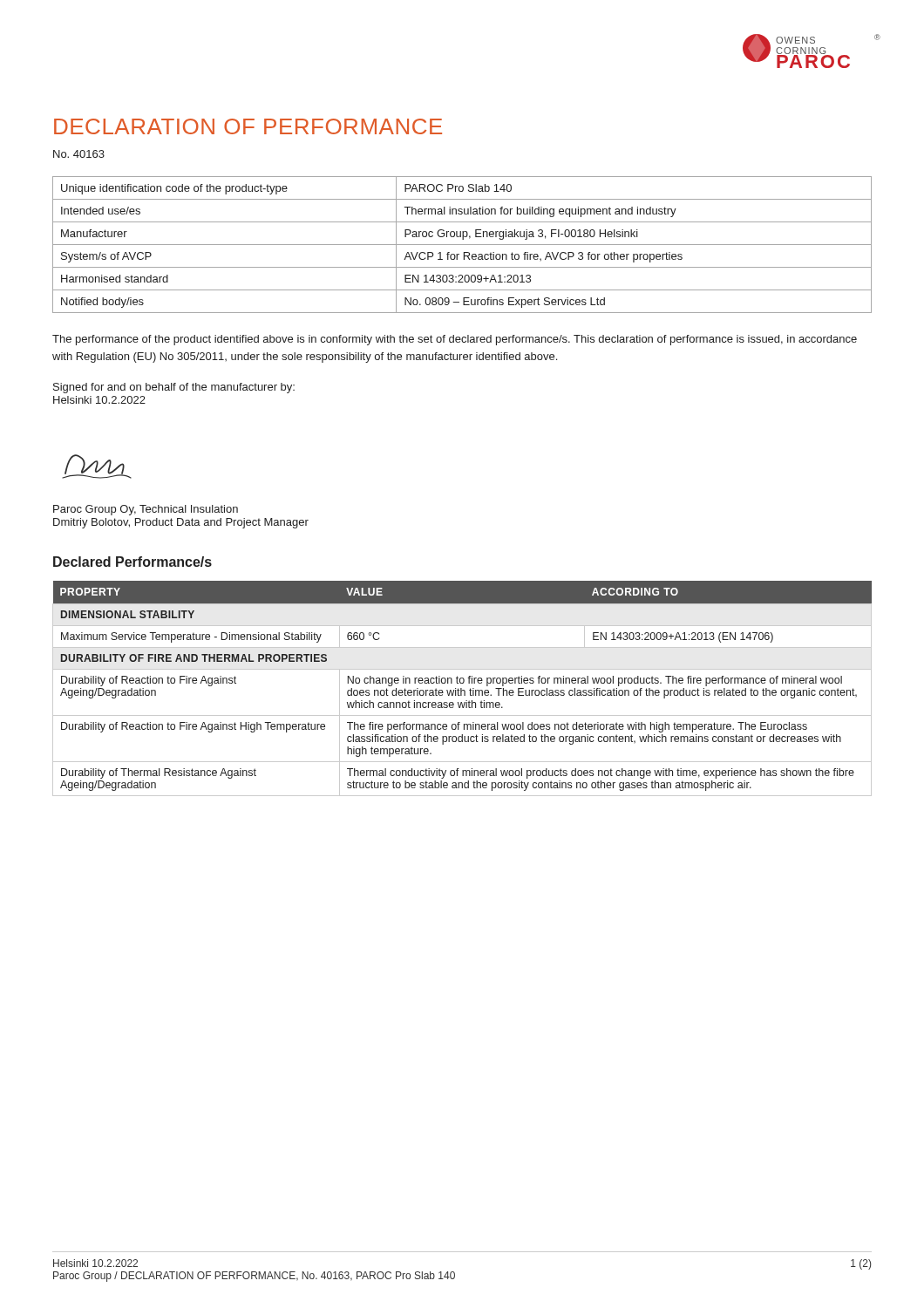Locate the table with the text "PAROC Pro Slab 140"
Image resolution: width=924 pixels, height=1308 pixels.
[x=462, y=245]
